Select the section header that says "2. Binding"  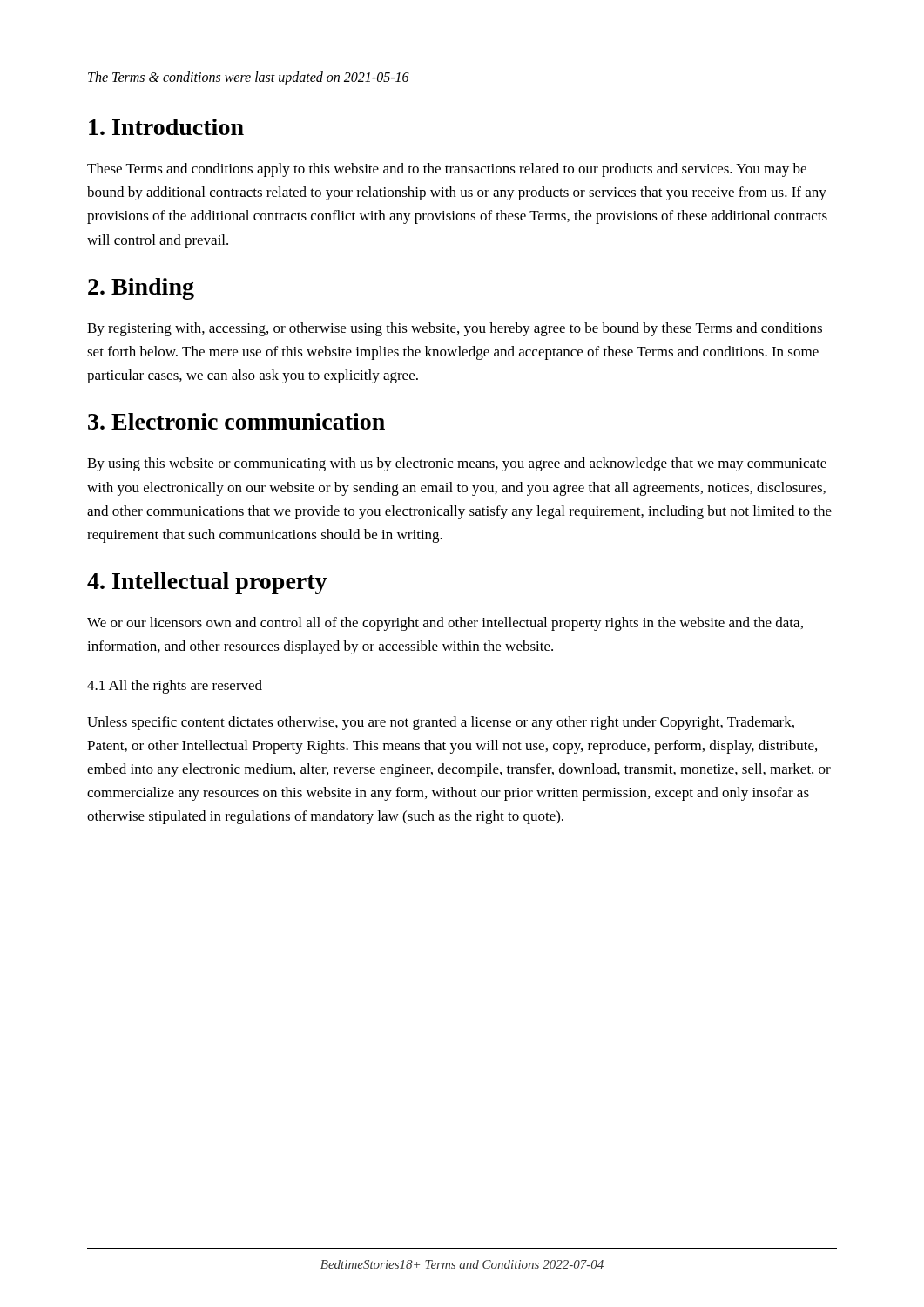click(x=141, y=289)
